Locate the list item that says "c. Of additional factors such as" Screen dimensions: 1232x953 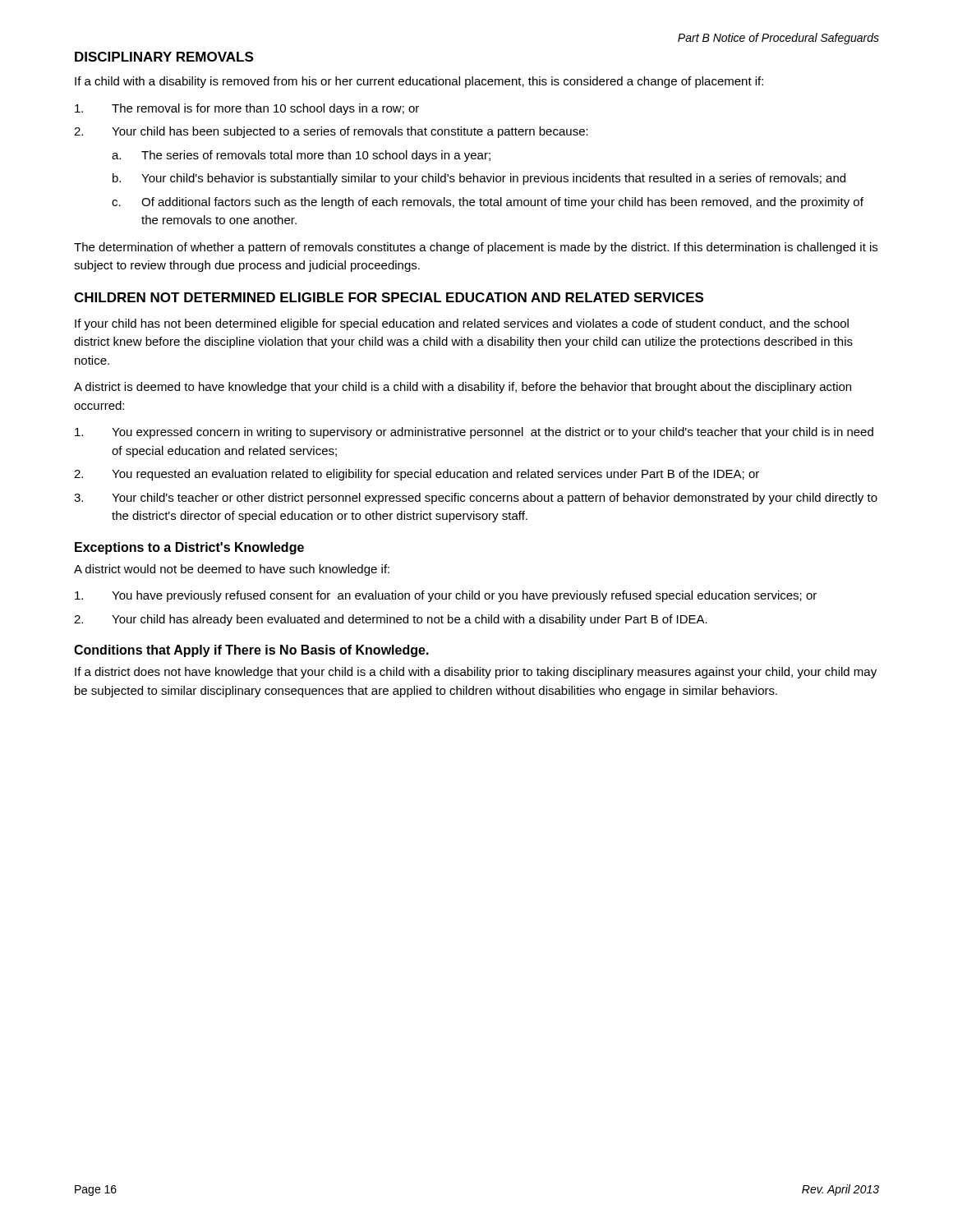pyautogui.click(x=495, y=211)
